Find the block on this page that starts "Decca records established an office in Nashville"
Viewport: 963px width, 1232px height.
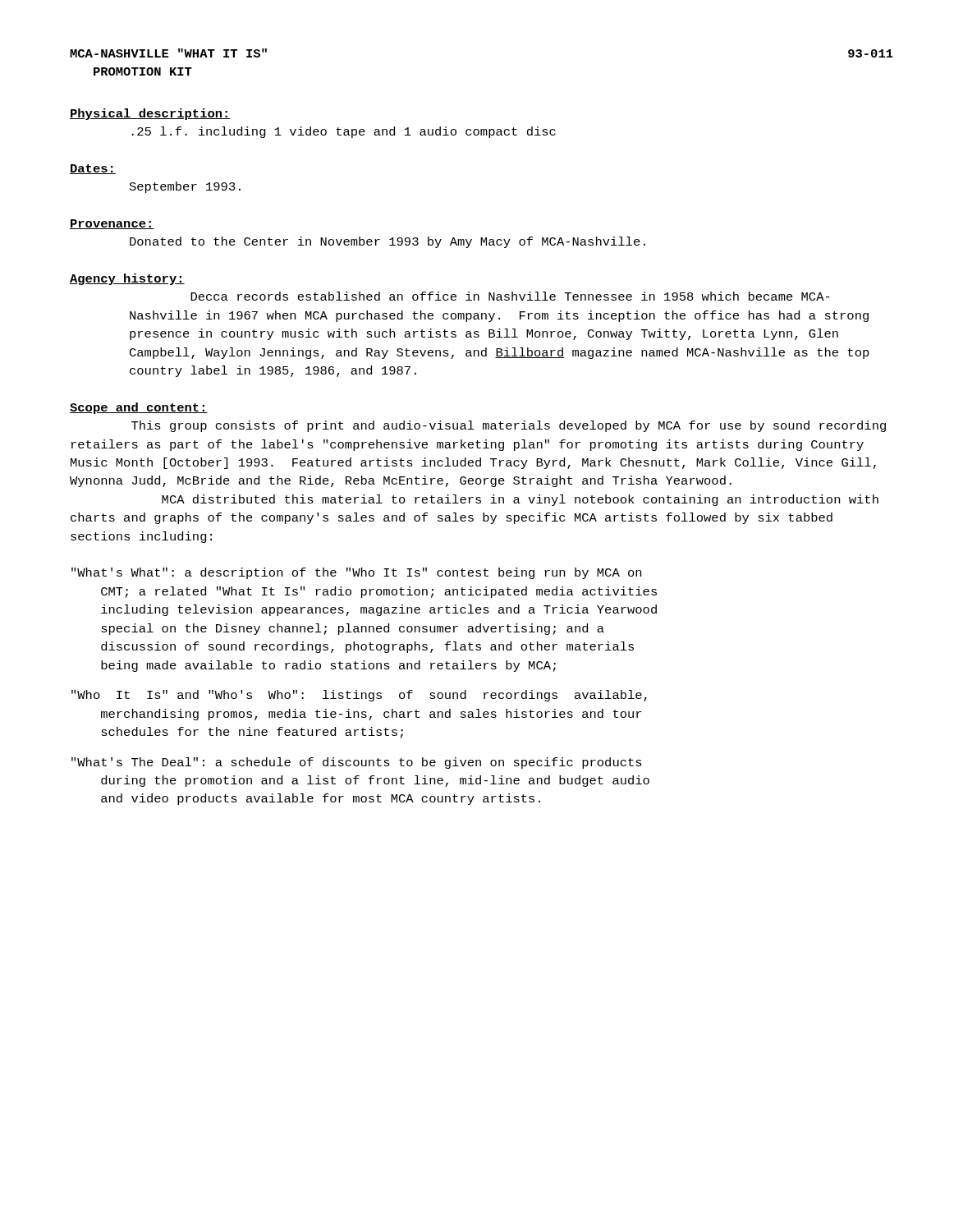click(499, 334)
